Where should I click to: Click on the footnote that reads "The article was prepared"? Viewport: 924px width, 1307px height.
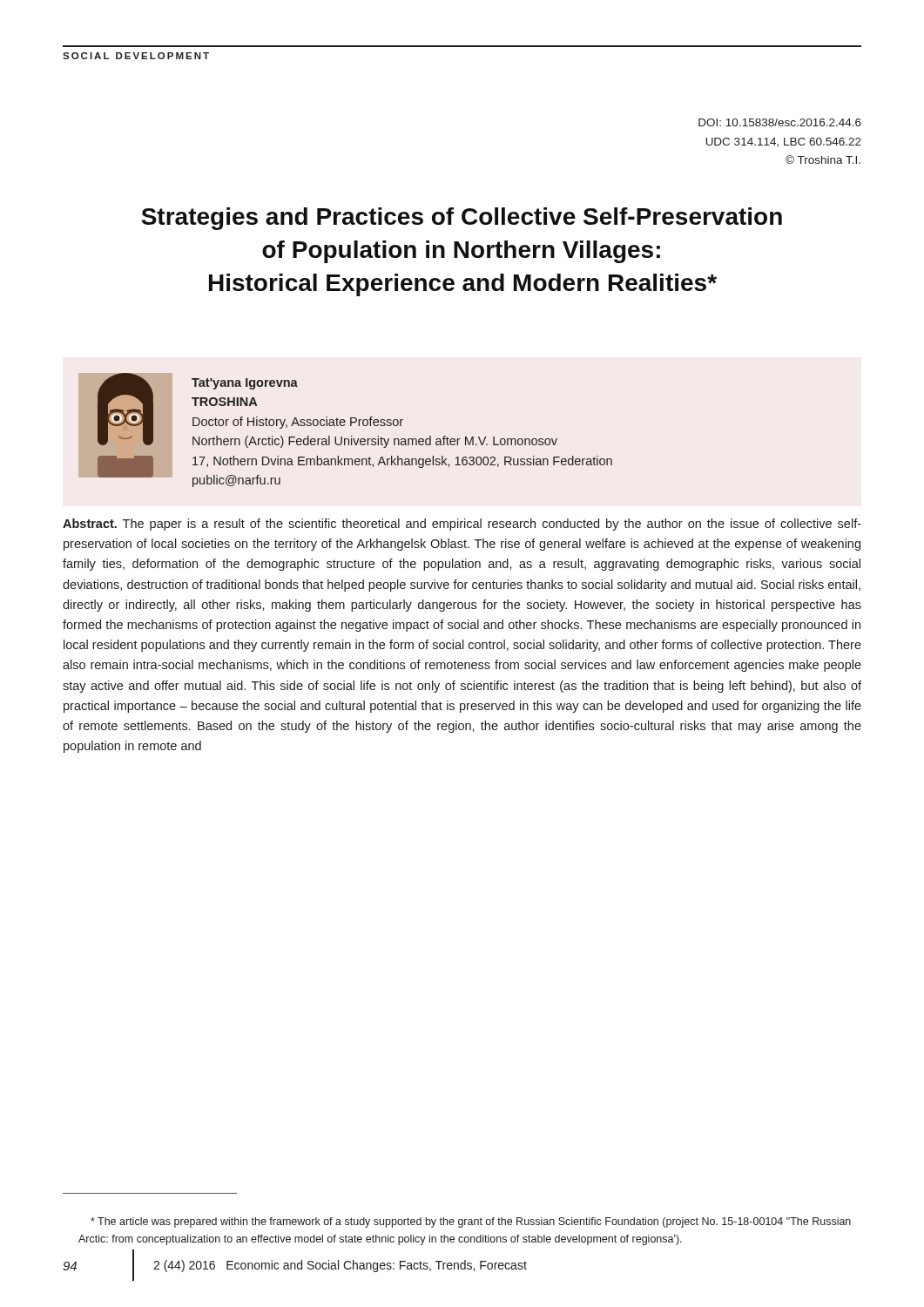tap(465, 1230)
